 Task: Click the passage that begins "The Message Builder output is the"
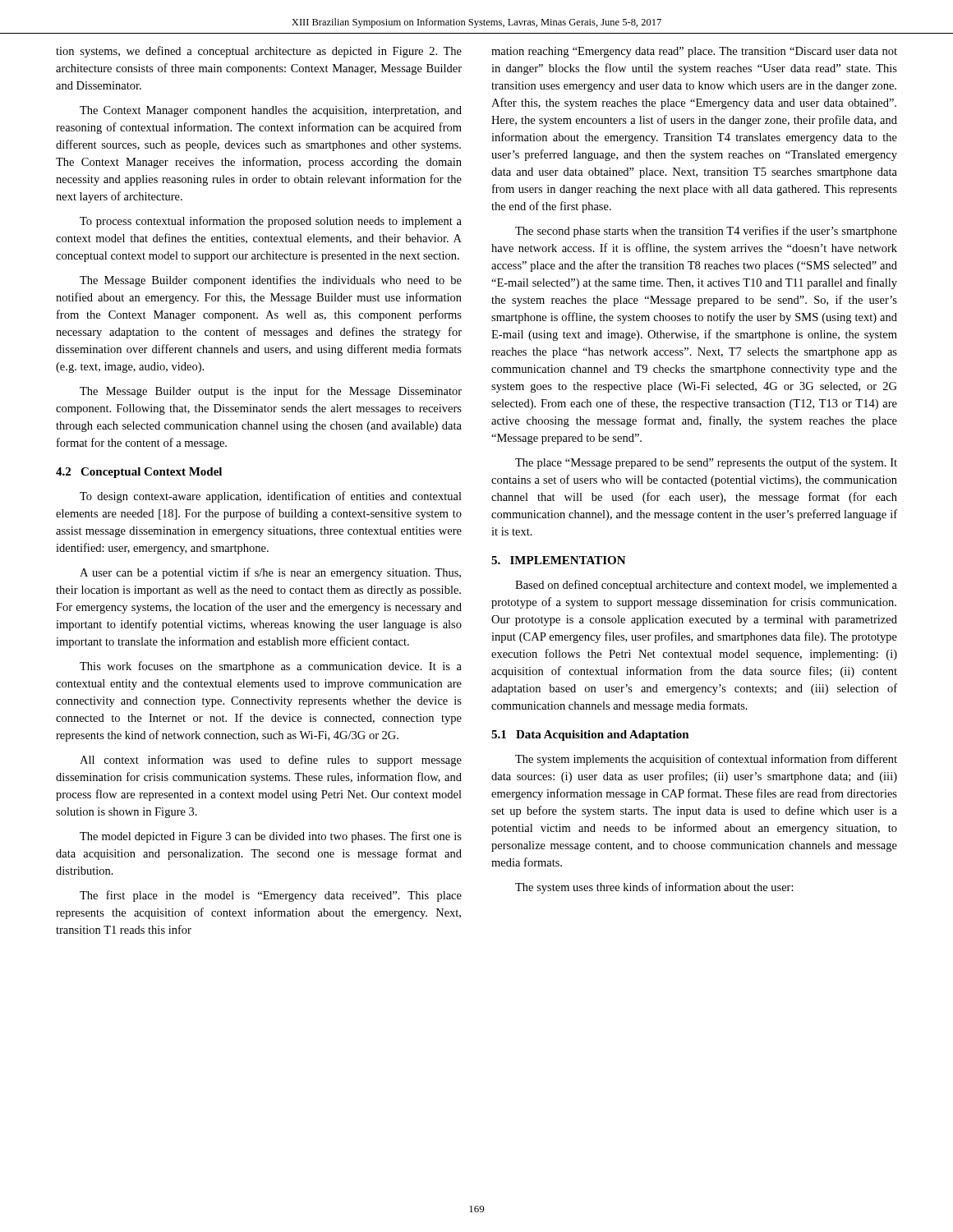(259, 417)
